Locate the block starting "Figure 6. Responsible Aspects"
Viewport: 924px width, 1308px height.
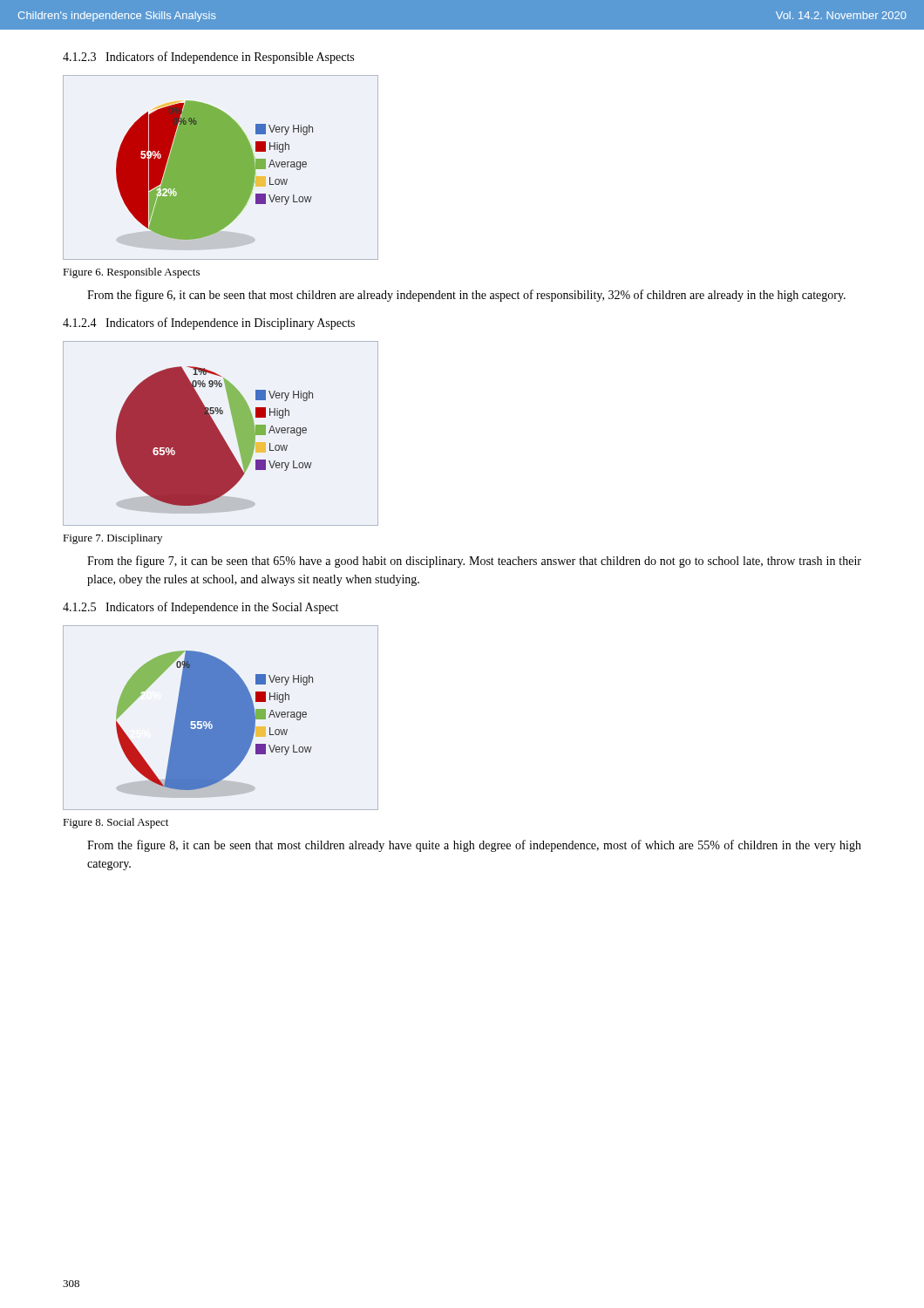click(131, 272)
